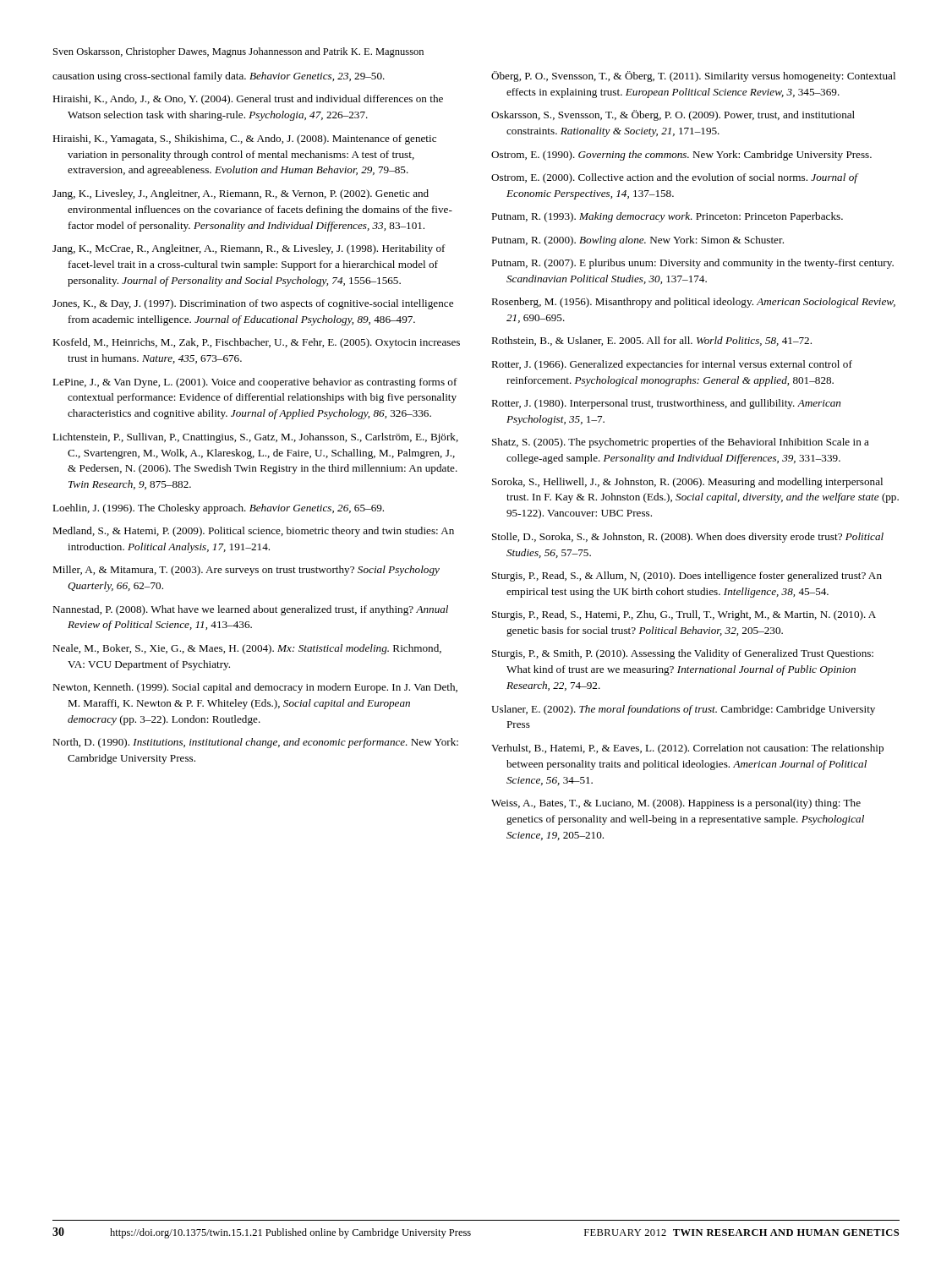
Task: Click on the region starting "Verhulst, B., Hatemi, P., &"
Action: (688, 763)
